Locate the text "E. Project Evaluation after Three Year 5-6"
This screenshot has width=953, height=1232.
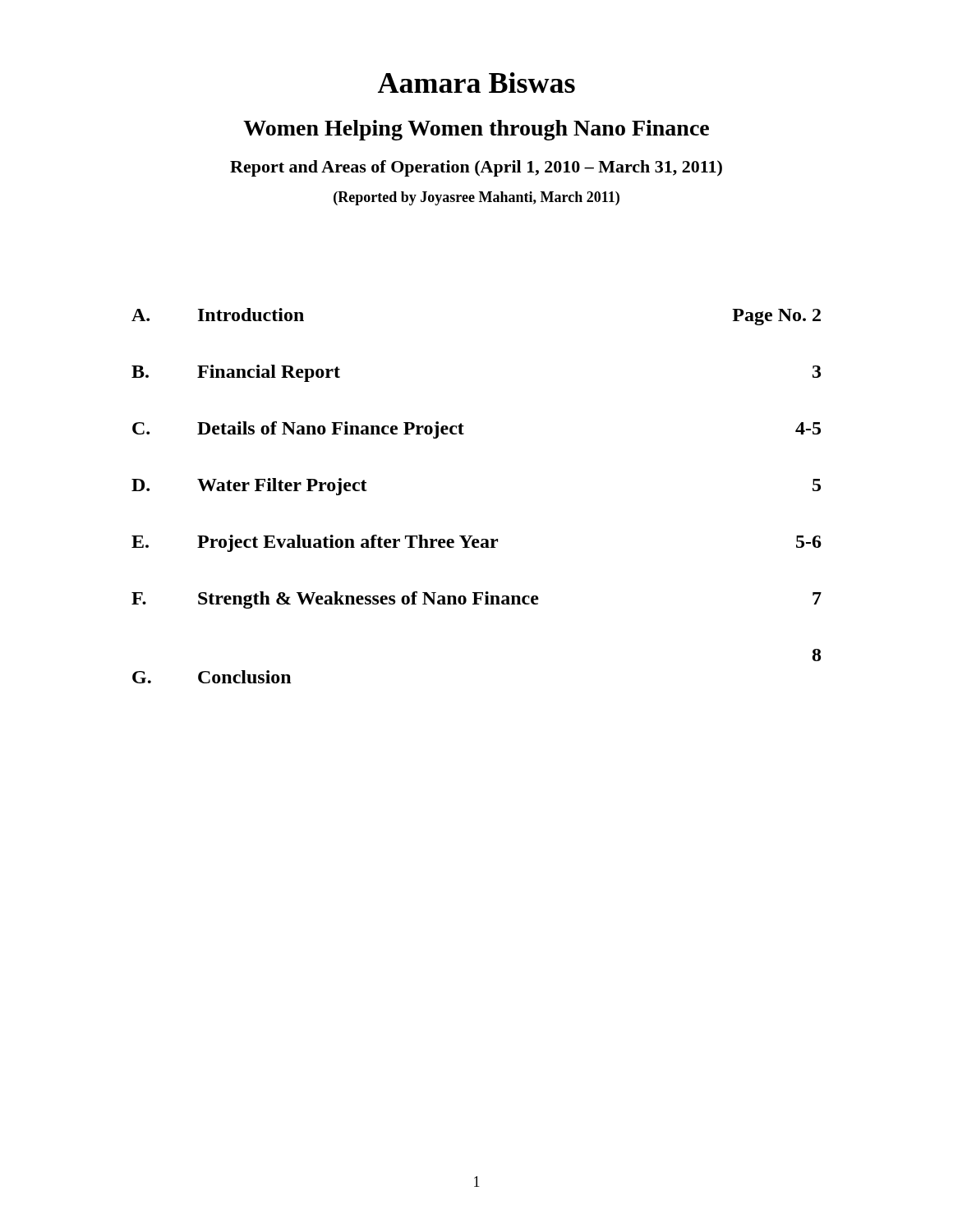pyautogui.click(x=476, y=542)
